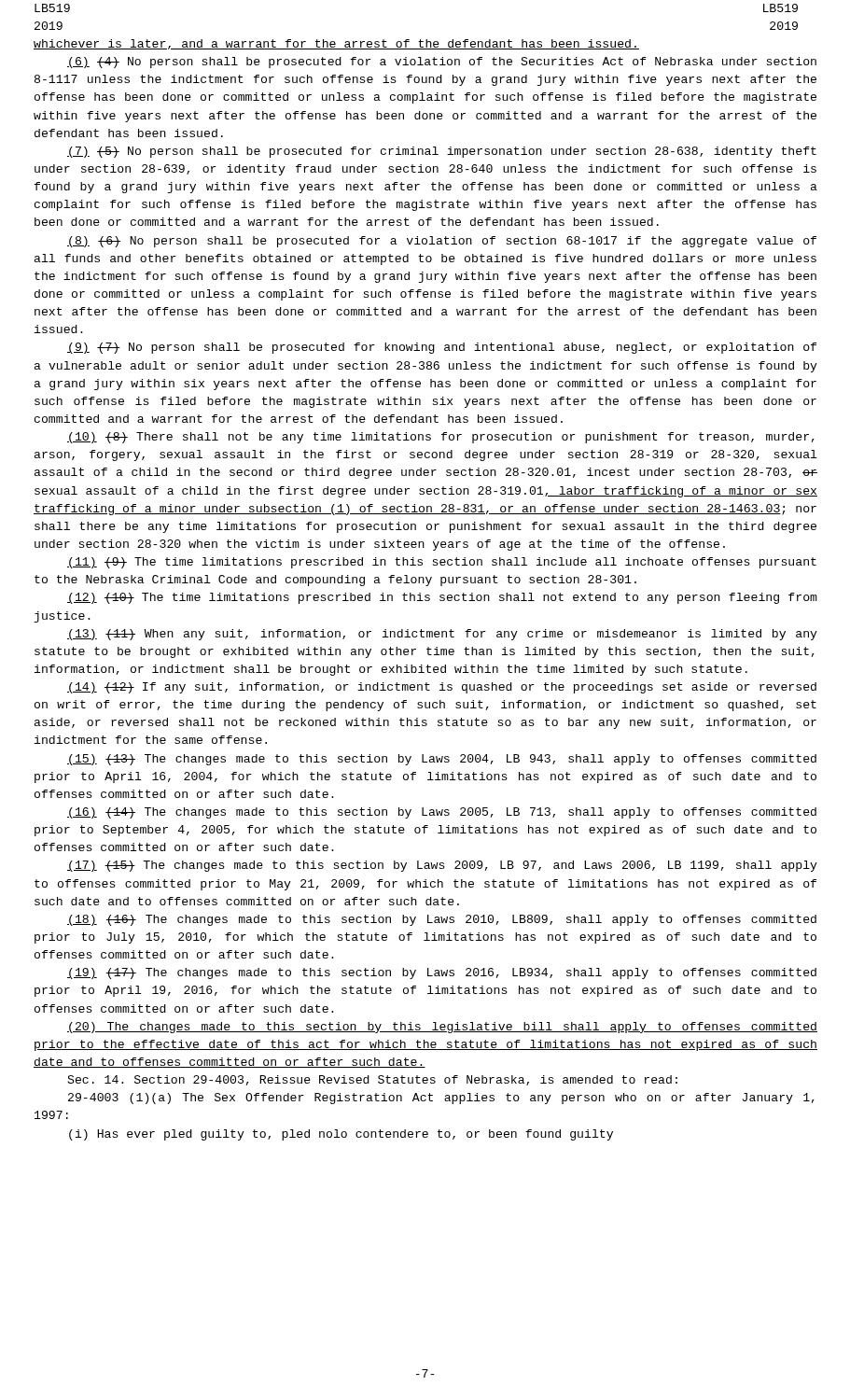This screenshot has width=850, height=1400.
Task: Find the block on this page that starts "(9) (7) No person"
Action: 425,384
